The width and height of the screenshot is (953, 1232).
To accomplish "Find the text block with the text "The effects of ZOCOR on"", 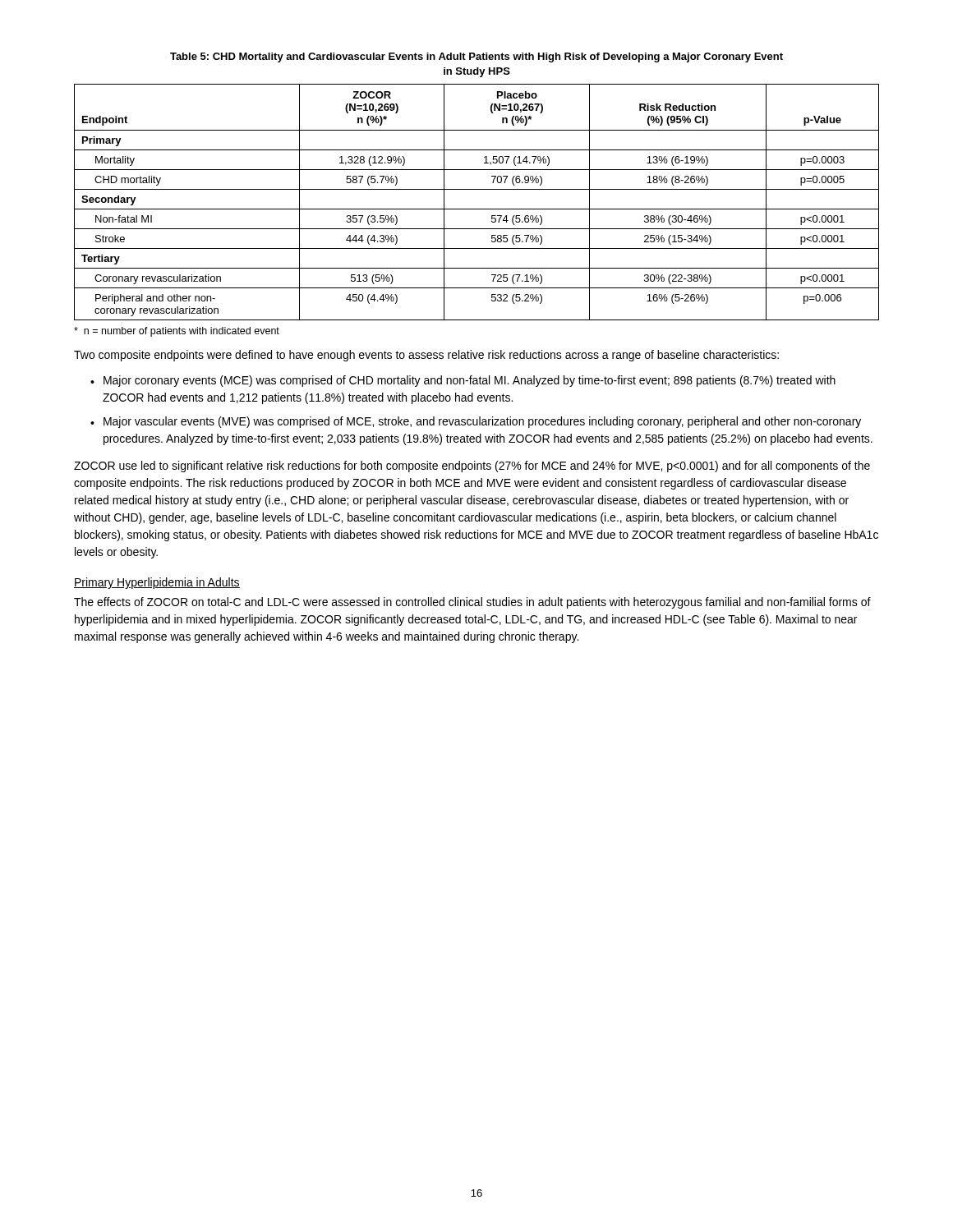I will (472, 620).
